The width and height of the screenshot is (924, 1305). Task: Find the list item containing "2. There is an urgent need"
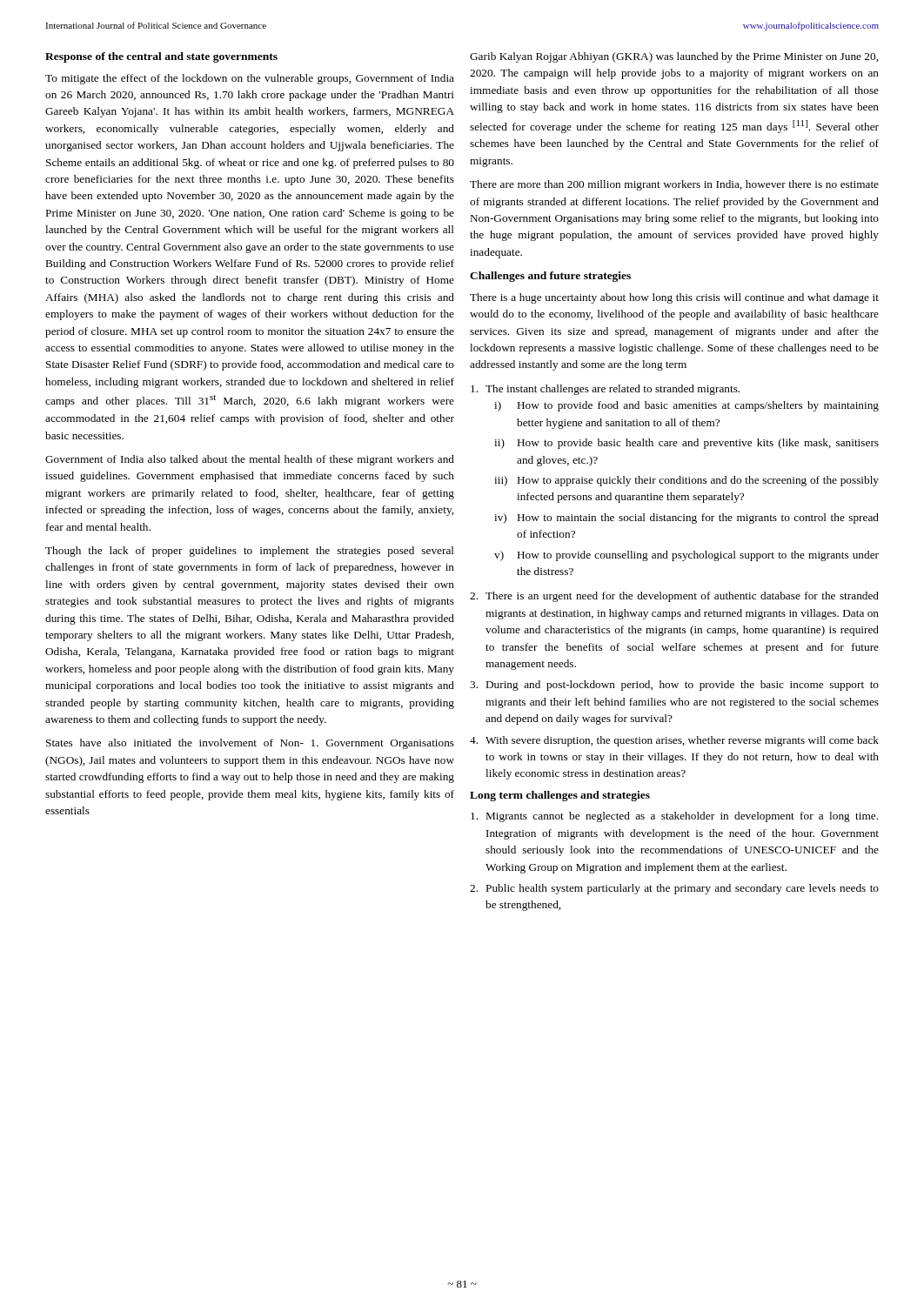click(674, 630)
